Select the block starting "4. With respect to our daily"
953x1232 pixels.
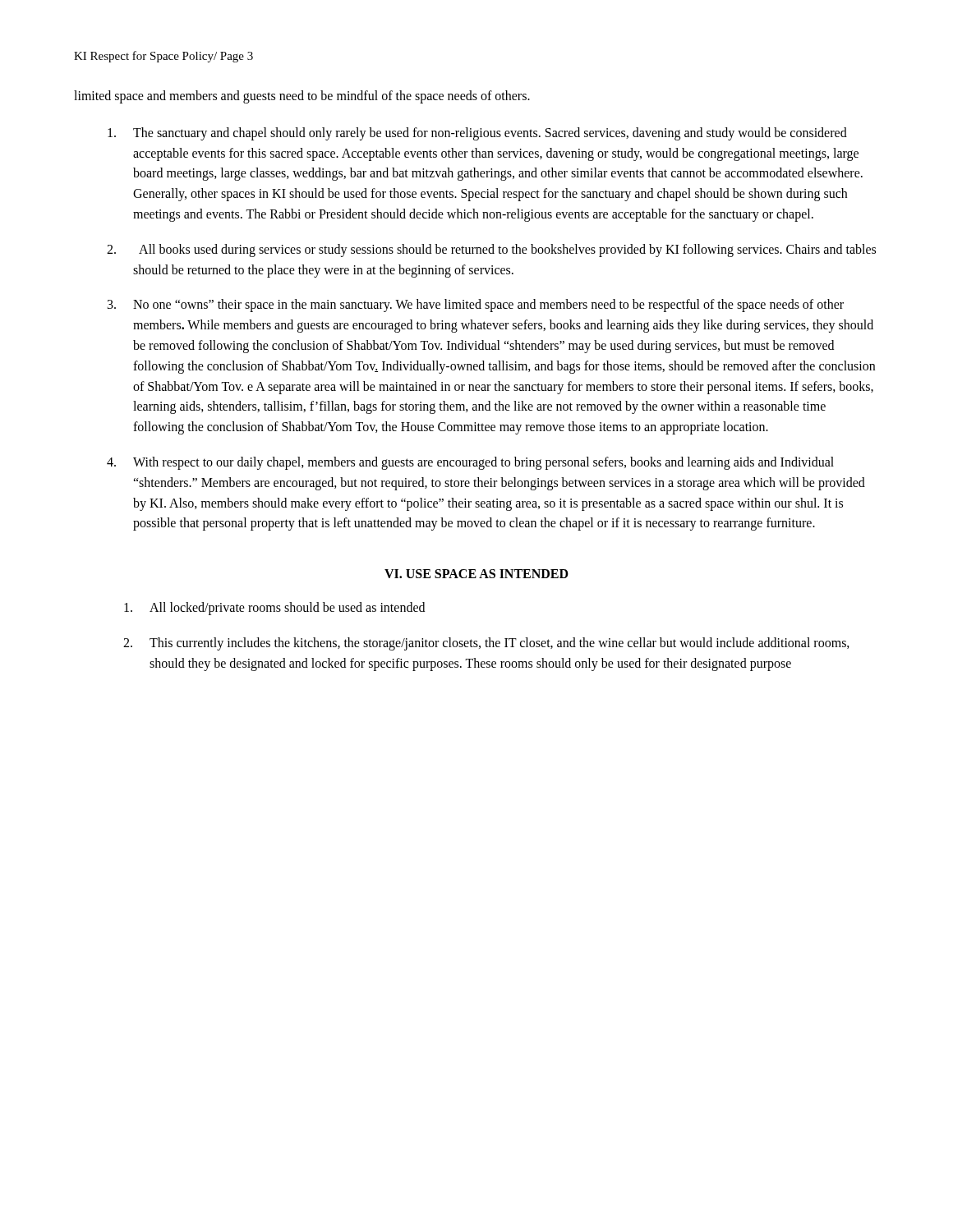tap(493, 493)
